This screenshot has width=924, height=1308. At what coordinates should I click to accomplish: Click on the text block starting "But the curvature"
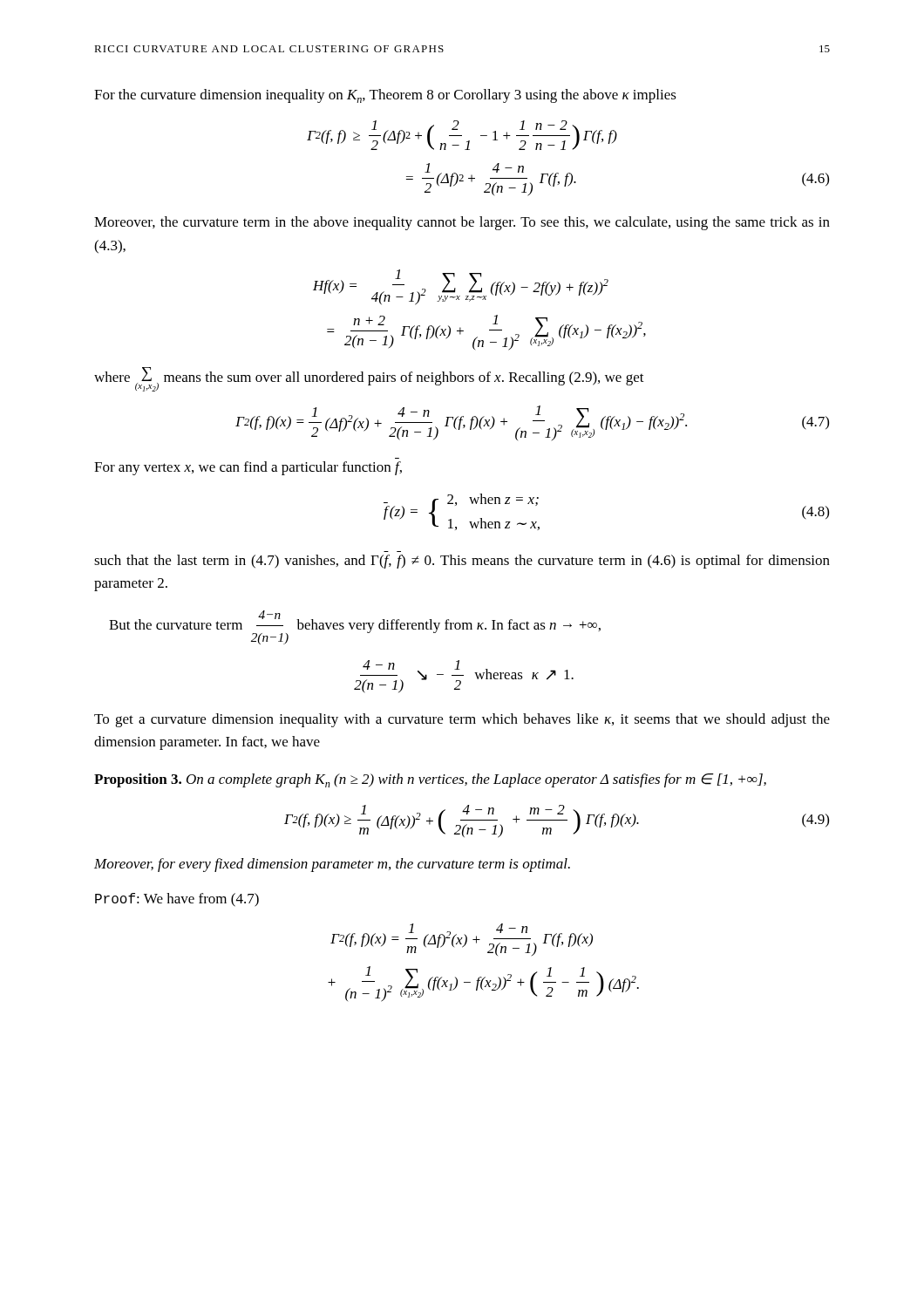tap(348, 626)
